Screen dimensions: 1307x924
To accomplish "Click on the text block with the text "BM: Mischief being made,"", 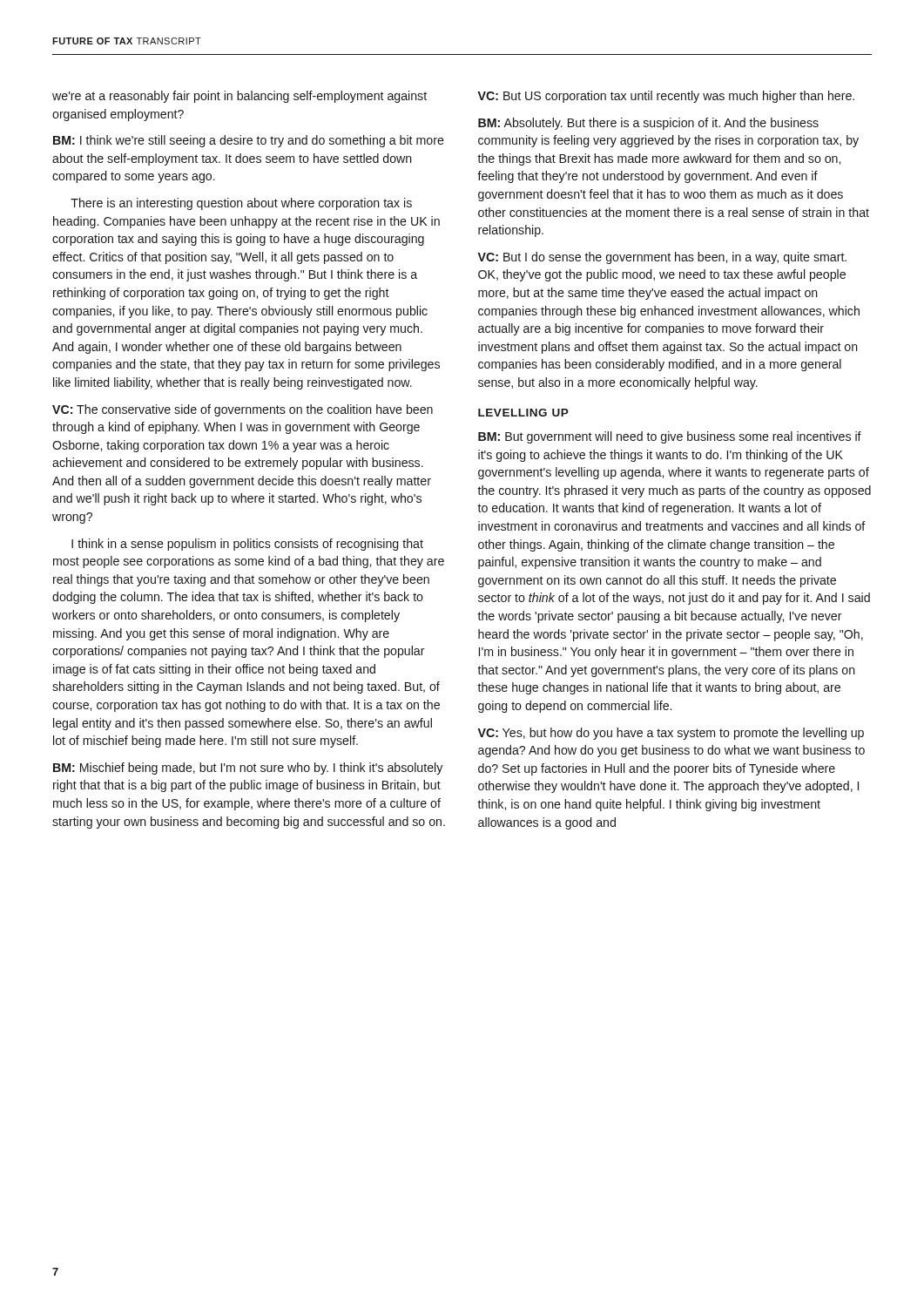I will (x=249, y=795).
